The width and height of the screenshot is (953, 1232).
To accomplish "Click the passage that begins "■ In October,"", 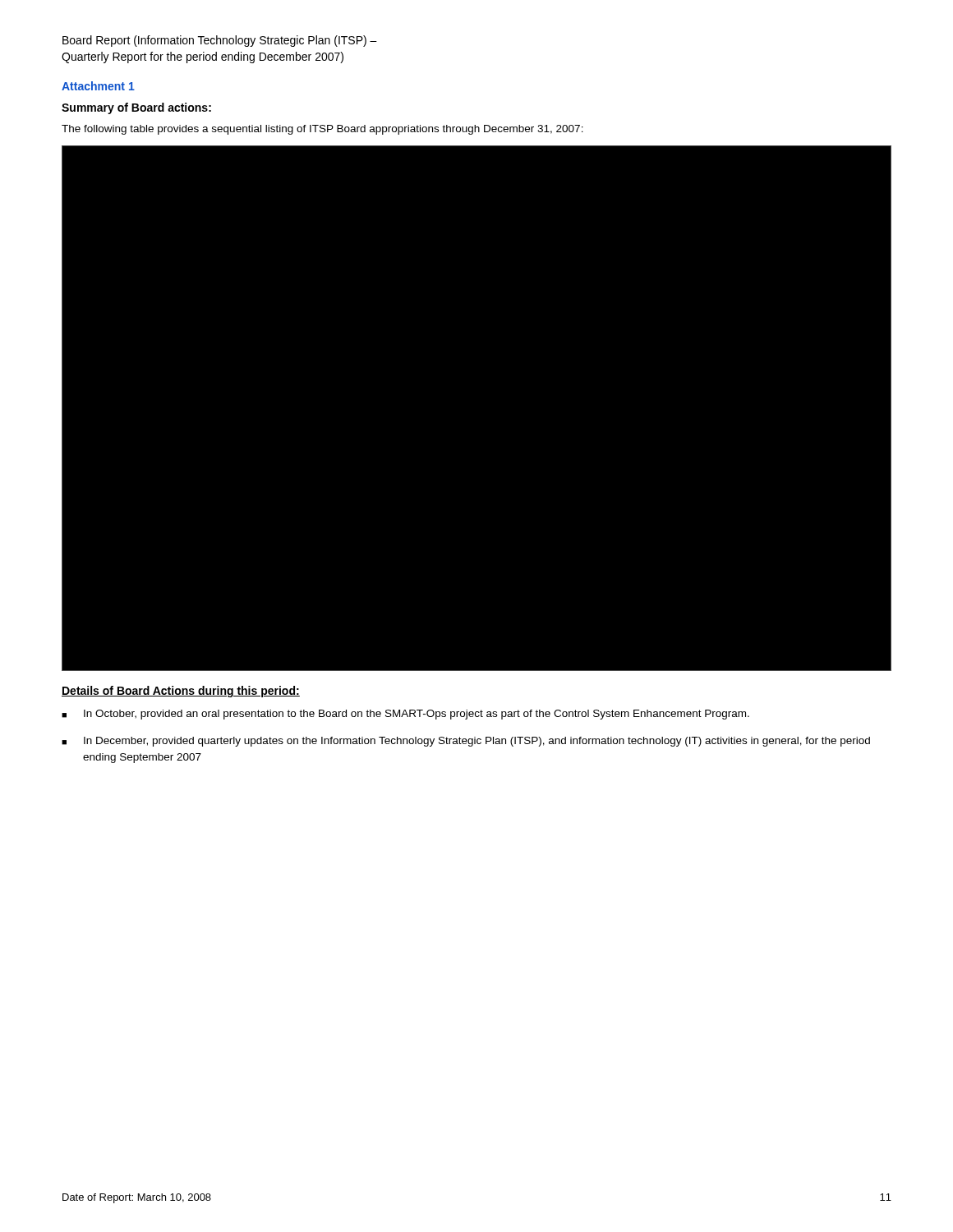I will (x=476, y=714).
